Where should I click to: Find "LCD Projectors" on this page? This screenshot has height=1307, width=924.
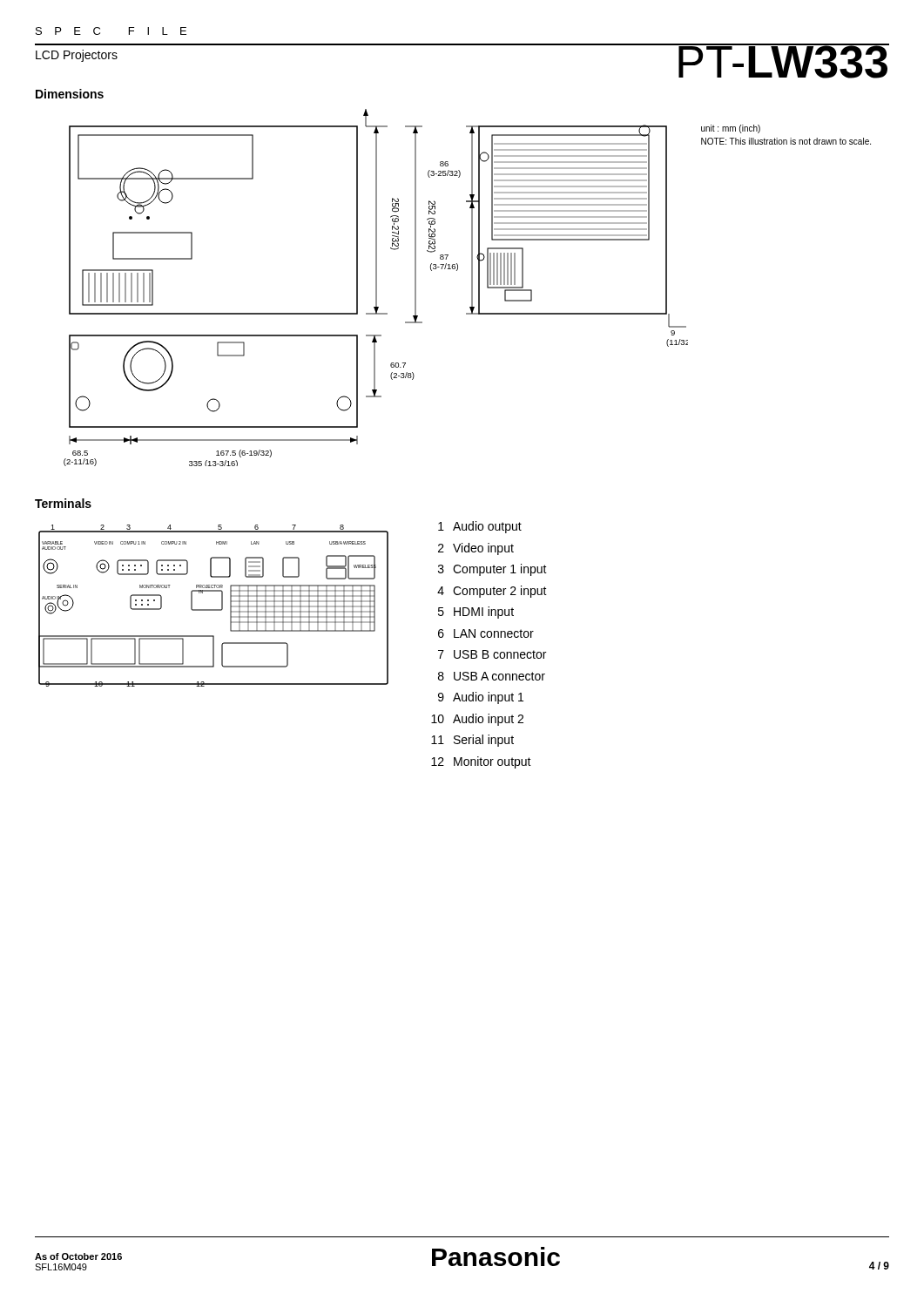pyautogui.click(x=76, y=55)
